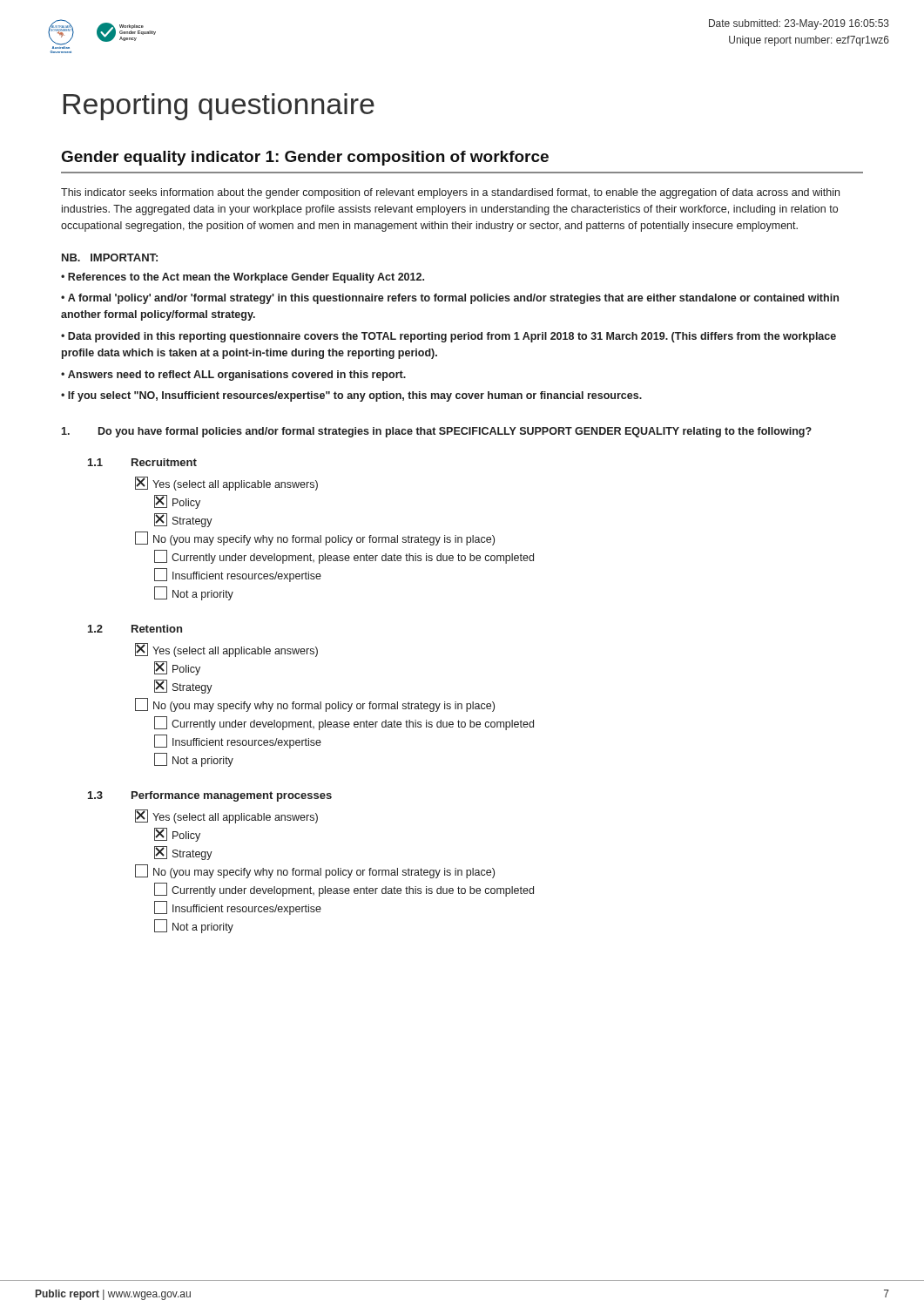Screen dimensions: 1307x924
Task: Navigate to the block starting "This indicator seeks"
Action: point(462,210)
